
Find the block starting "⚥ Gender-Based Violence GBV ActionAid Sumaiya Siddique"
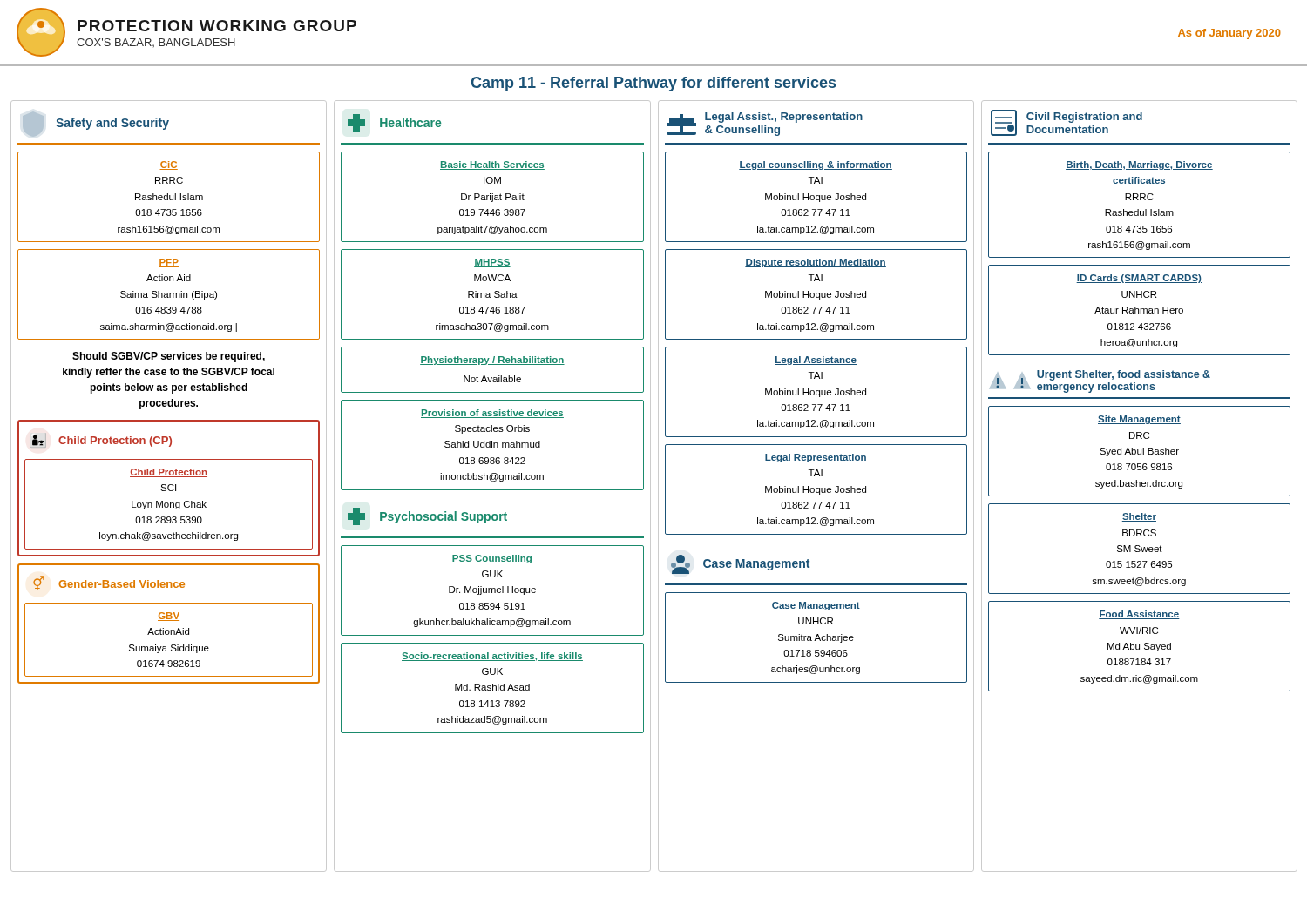click(x=169, y=624)
